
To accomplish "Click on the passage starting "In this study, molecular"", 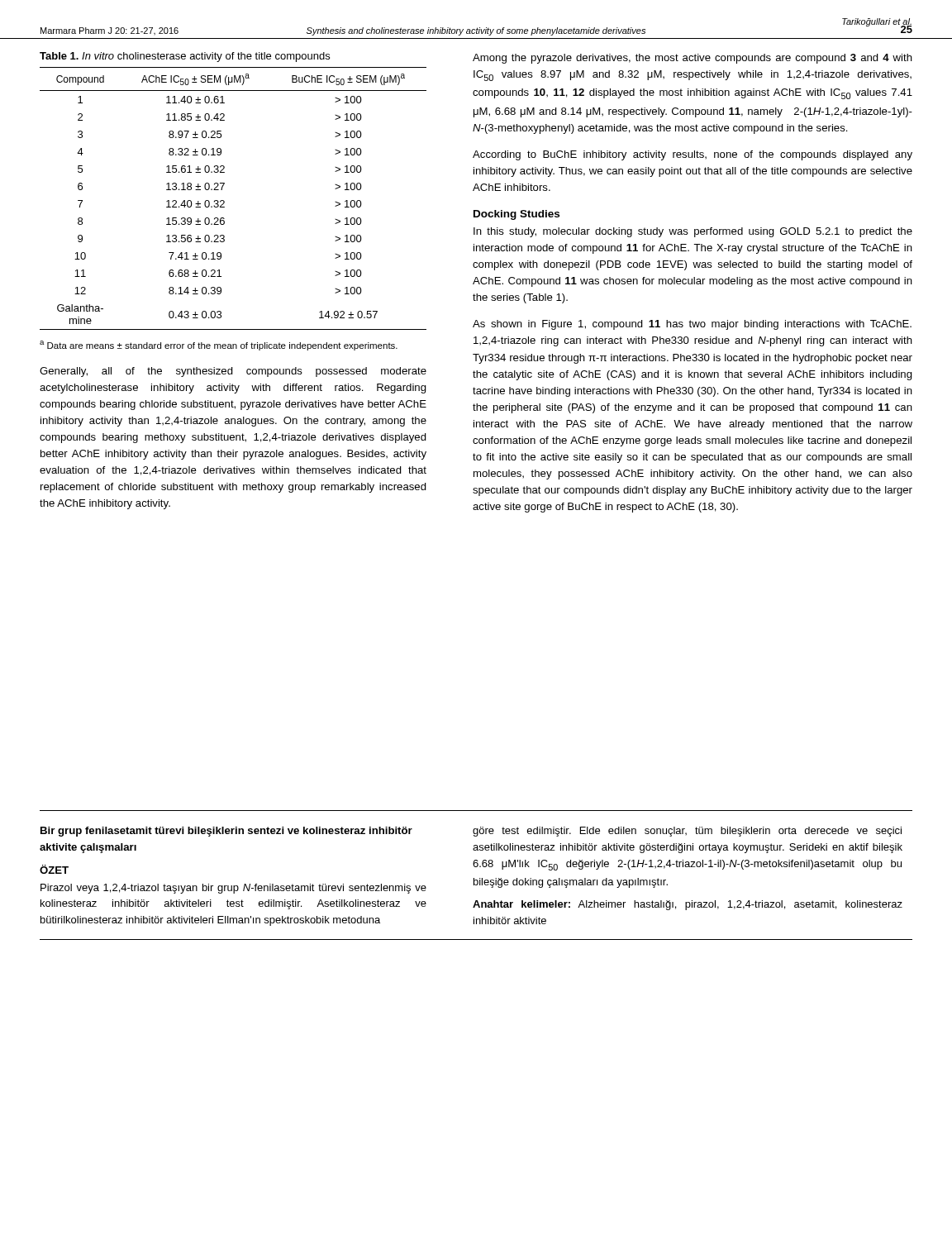I will (x=692, y=264).
